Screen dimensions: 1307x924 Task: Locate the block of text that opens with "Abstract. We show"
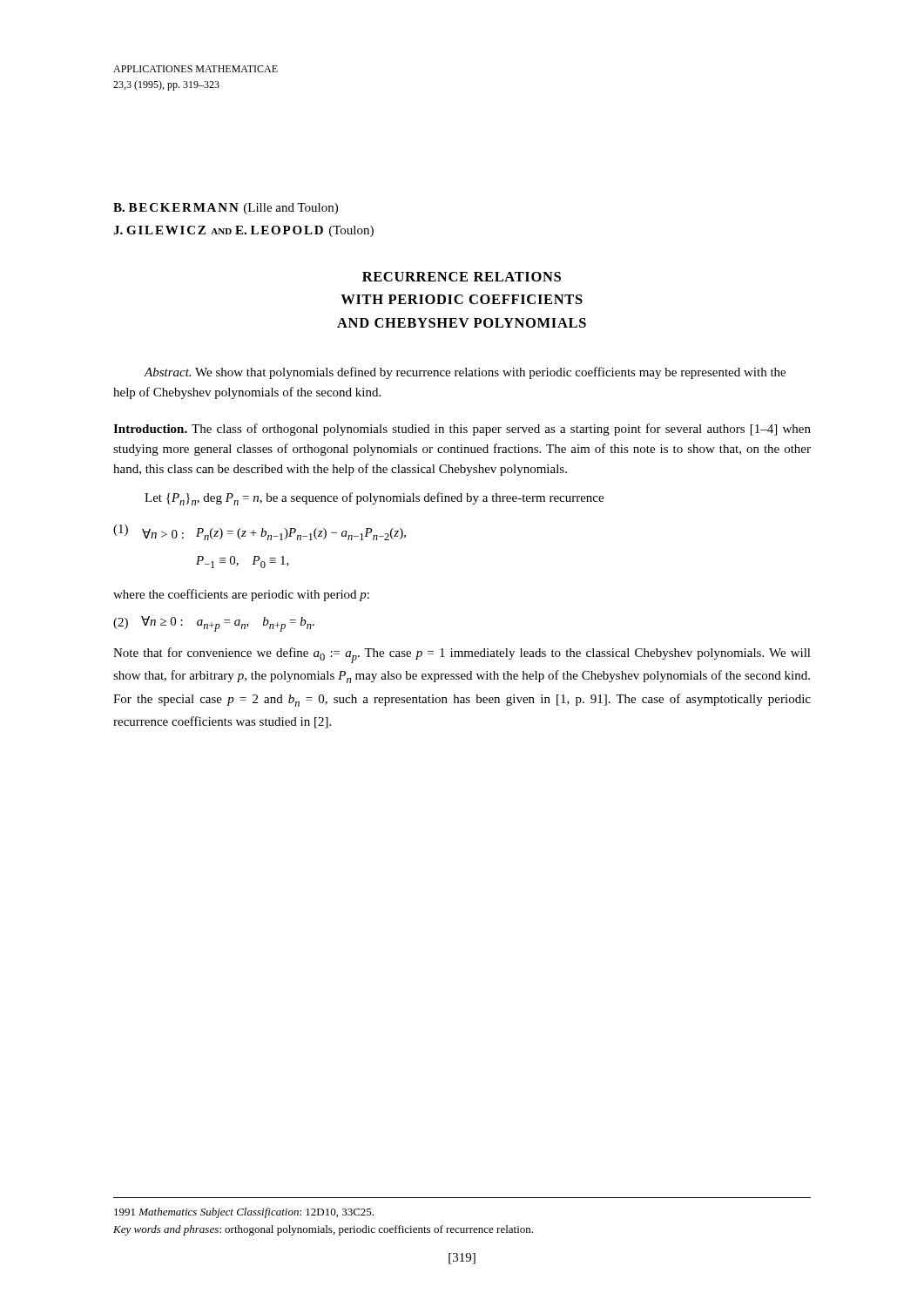[450, 382]
